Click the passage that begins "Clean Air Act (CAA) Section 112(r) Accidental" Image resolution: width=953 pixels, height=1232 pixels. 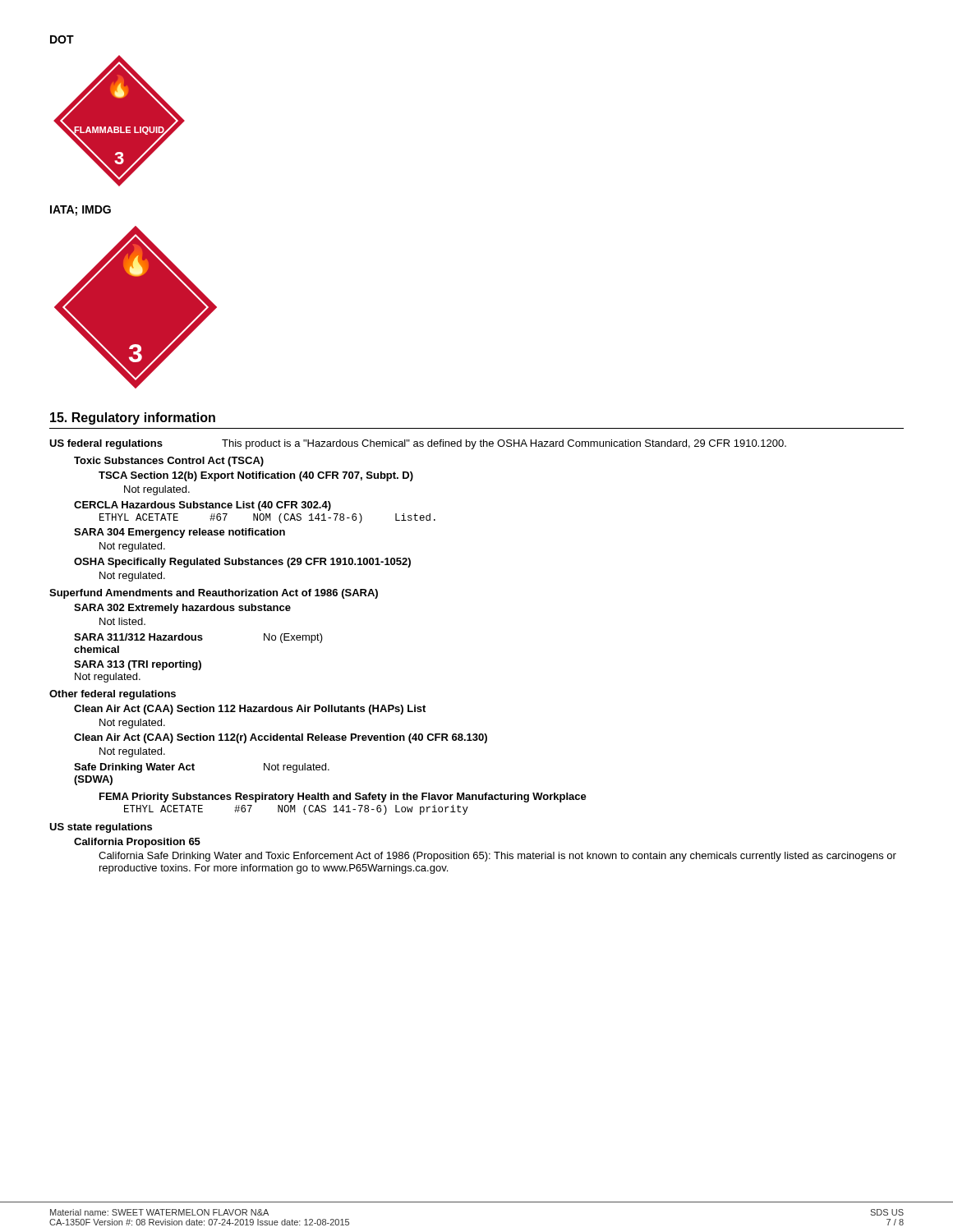click(x=281, y=737)
